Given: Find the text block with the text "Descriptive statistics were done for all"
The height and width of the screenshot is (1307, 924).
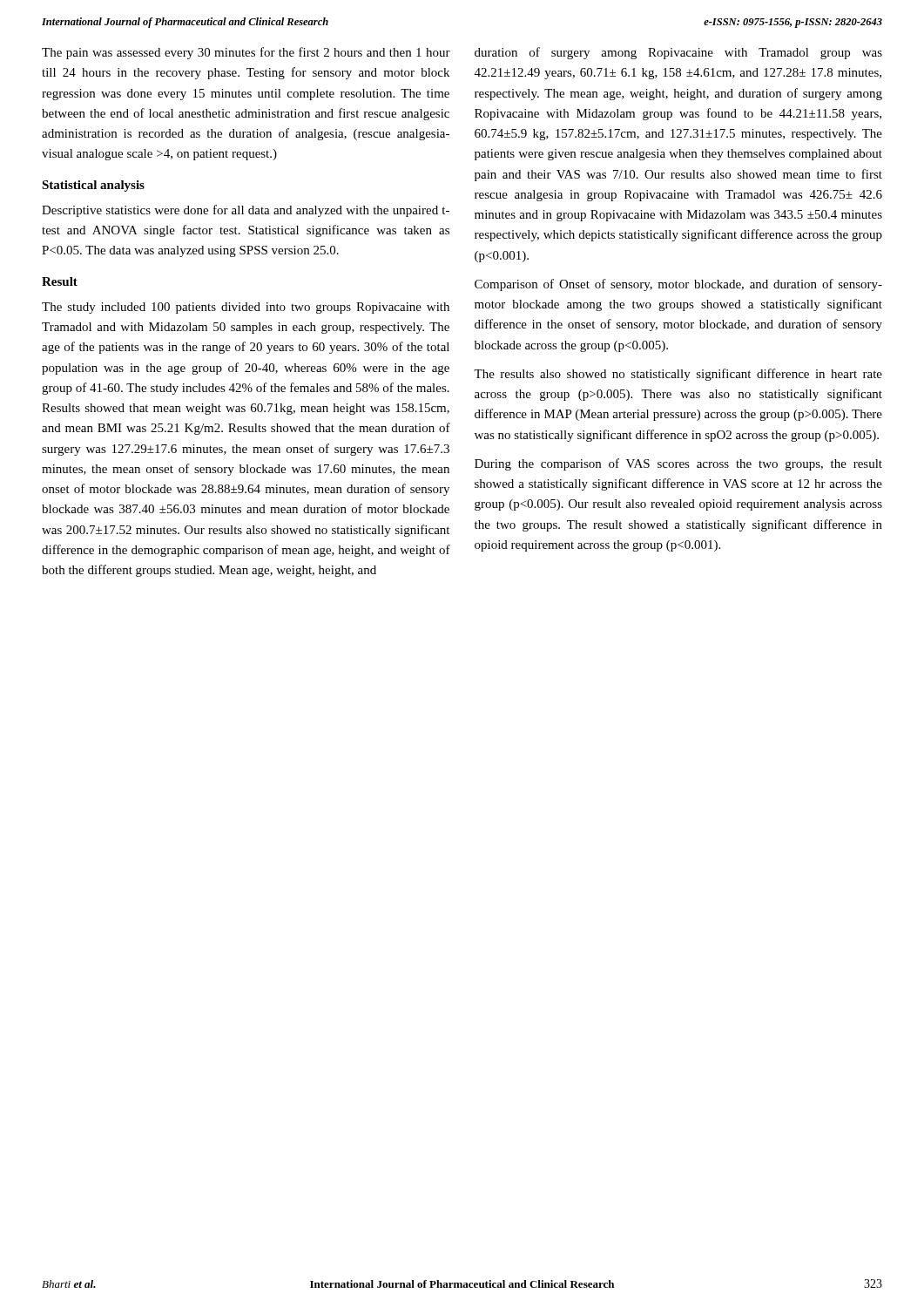Looking at the screenshot, I should pos(246,231).
